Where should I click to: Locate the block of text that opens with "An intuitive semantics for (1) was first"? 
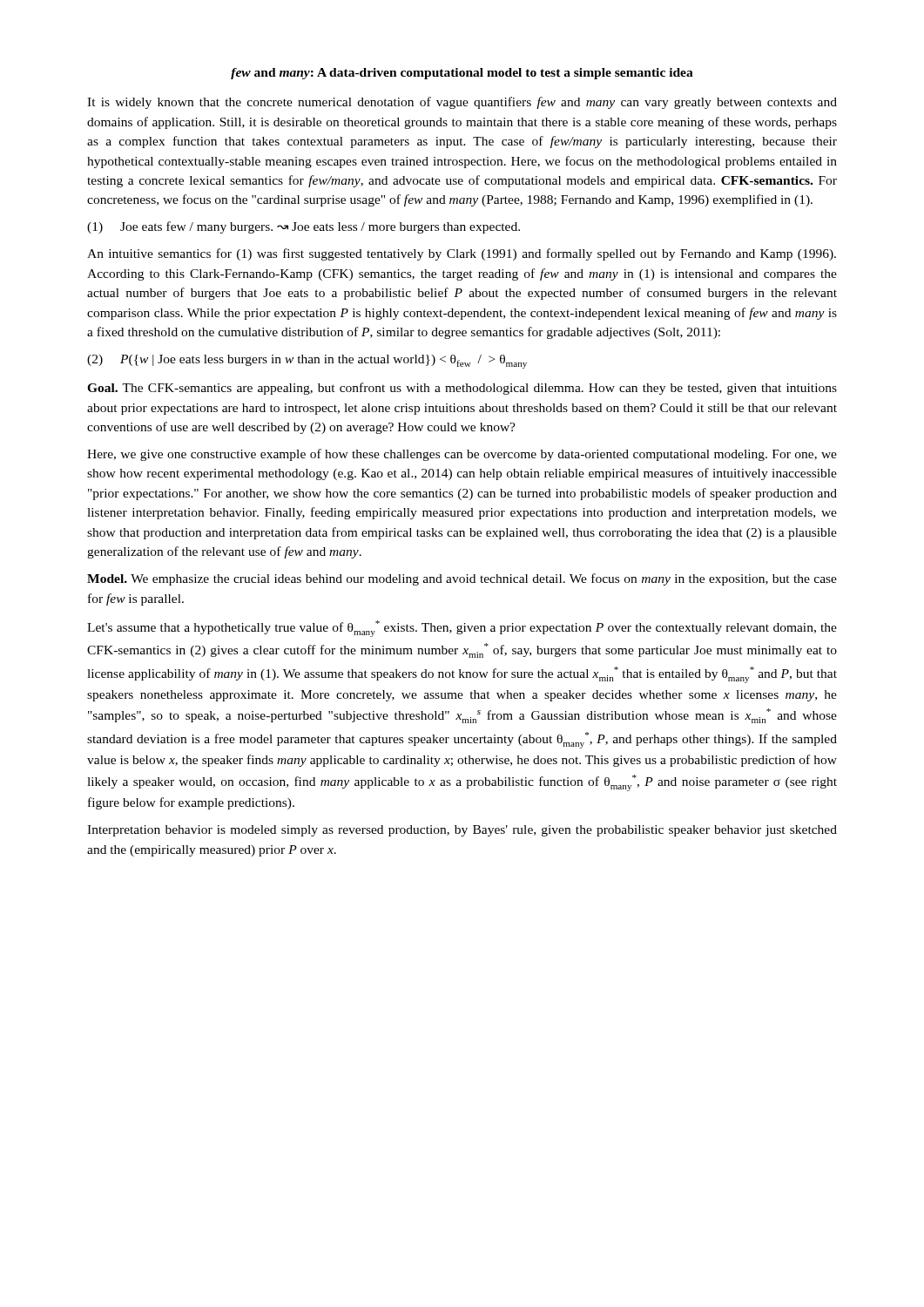coord(462,293)
